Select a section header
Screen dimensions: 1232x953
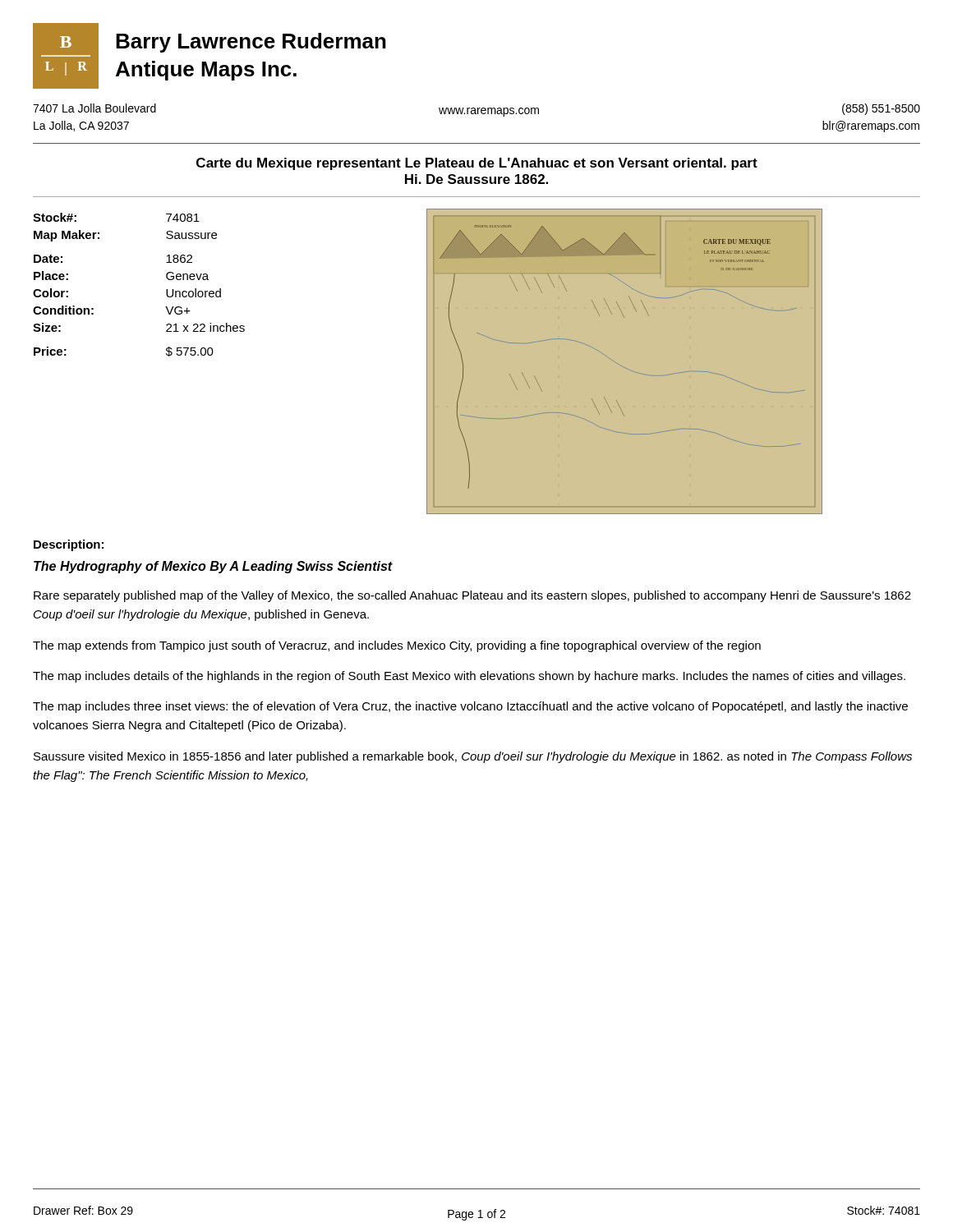pos(69,544)
